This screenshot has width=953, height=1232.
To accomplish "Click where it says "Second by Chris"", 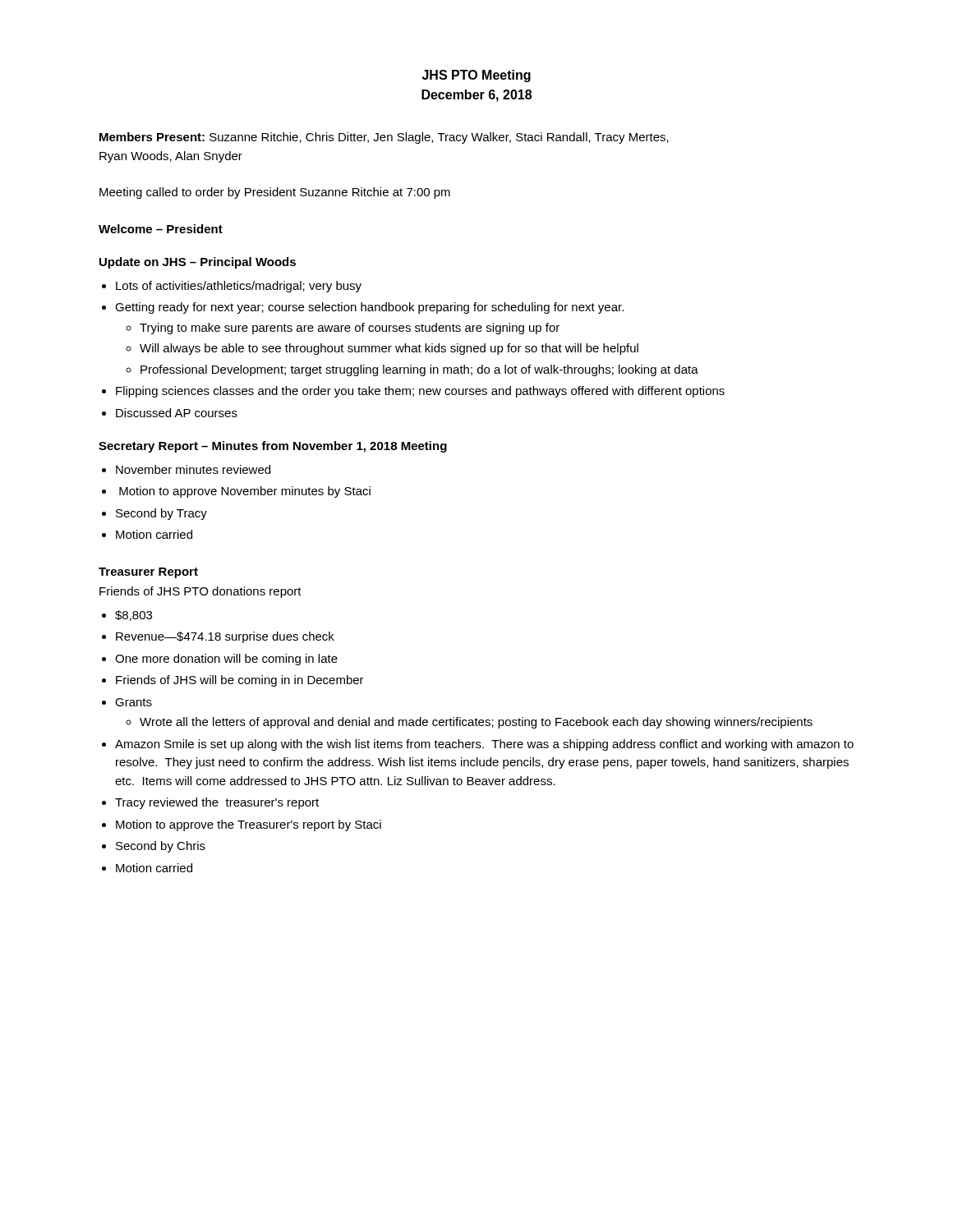I will (x=161, y=847).
